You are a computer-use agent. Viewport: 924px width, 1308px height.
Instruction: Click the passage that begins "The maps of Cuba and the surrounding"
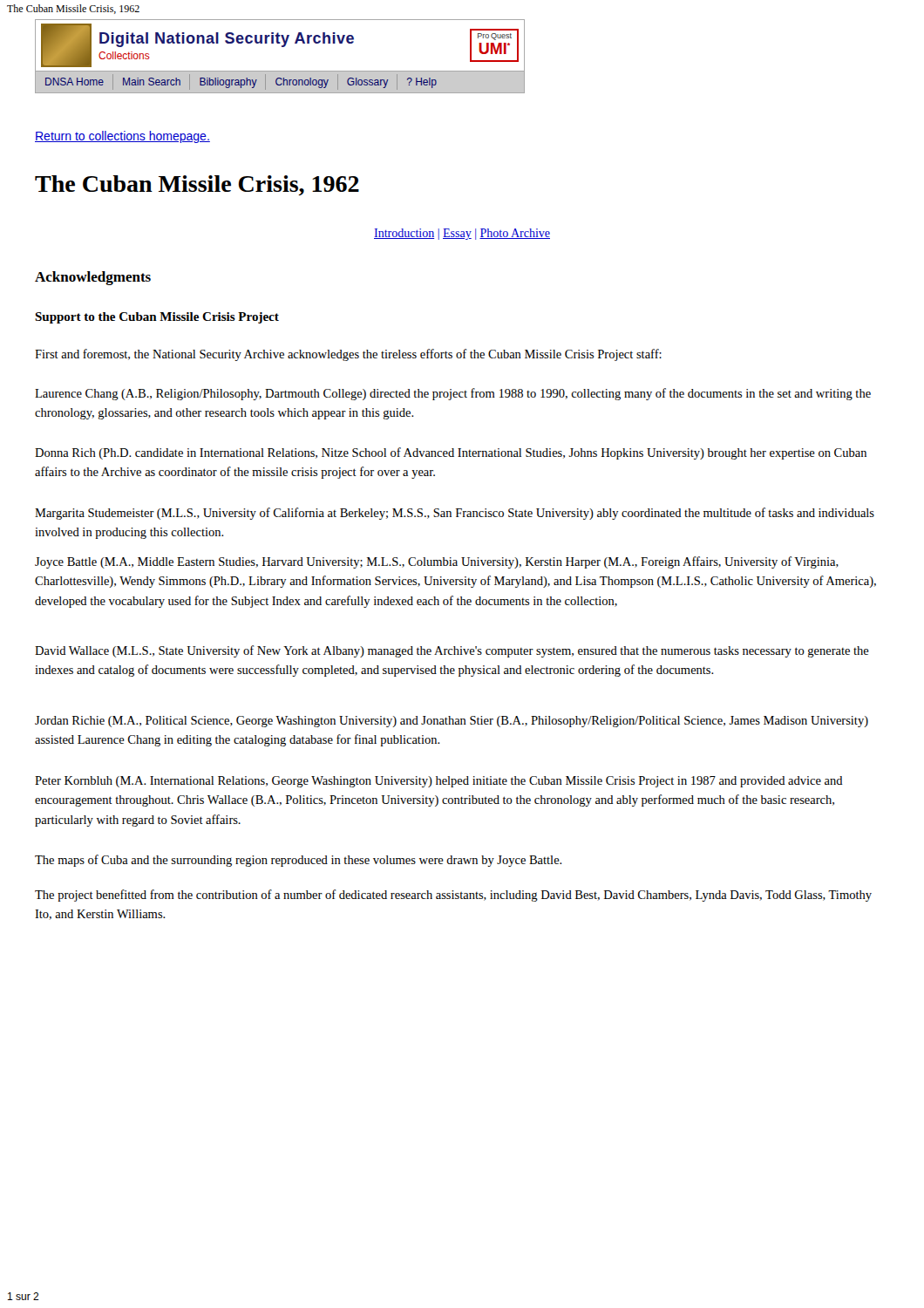[x=299, y=860]
